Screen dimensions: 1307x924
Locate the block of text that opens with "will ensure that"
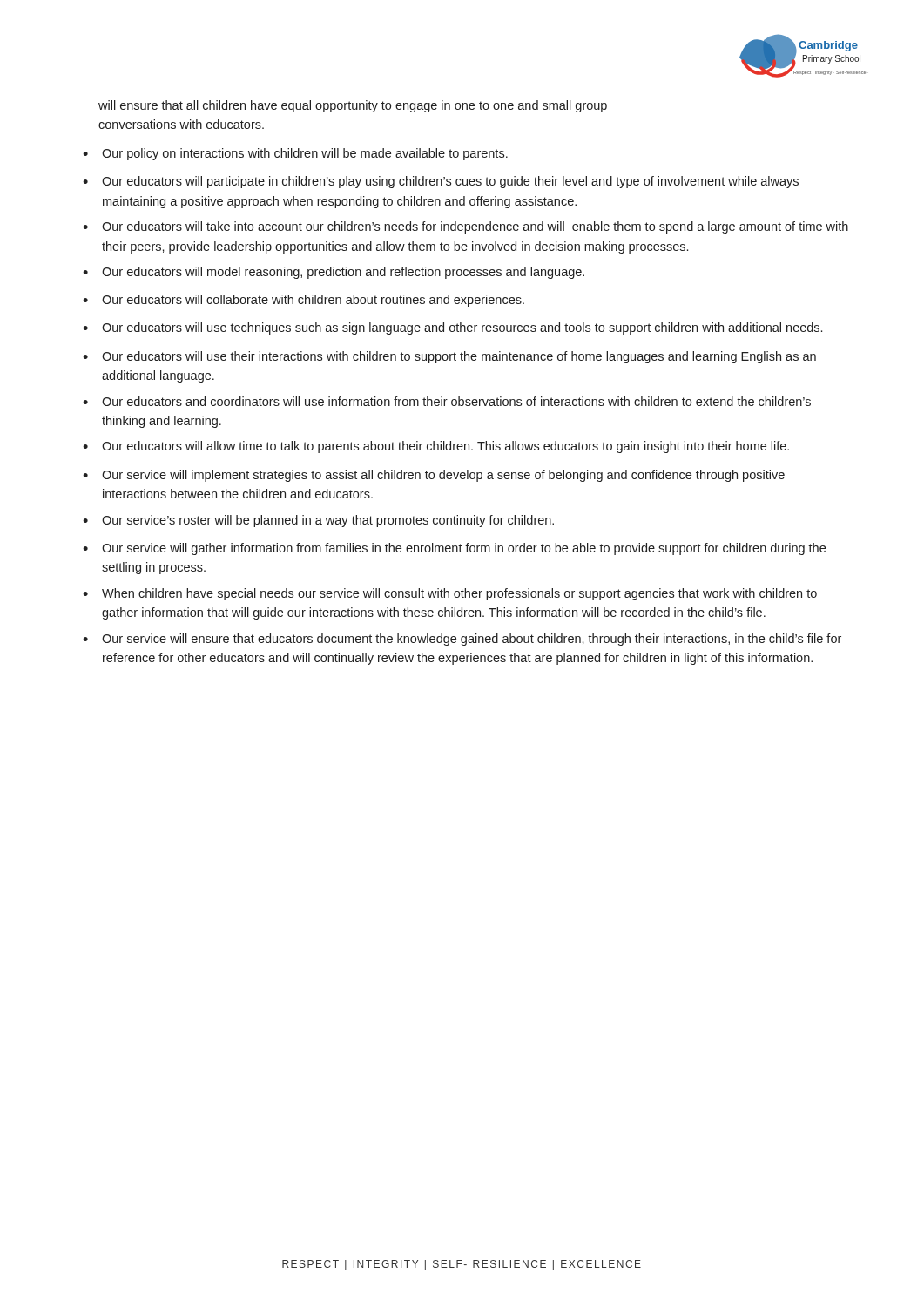pos(353,115)
